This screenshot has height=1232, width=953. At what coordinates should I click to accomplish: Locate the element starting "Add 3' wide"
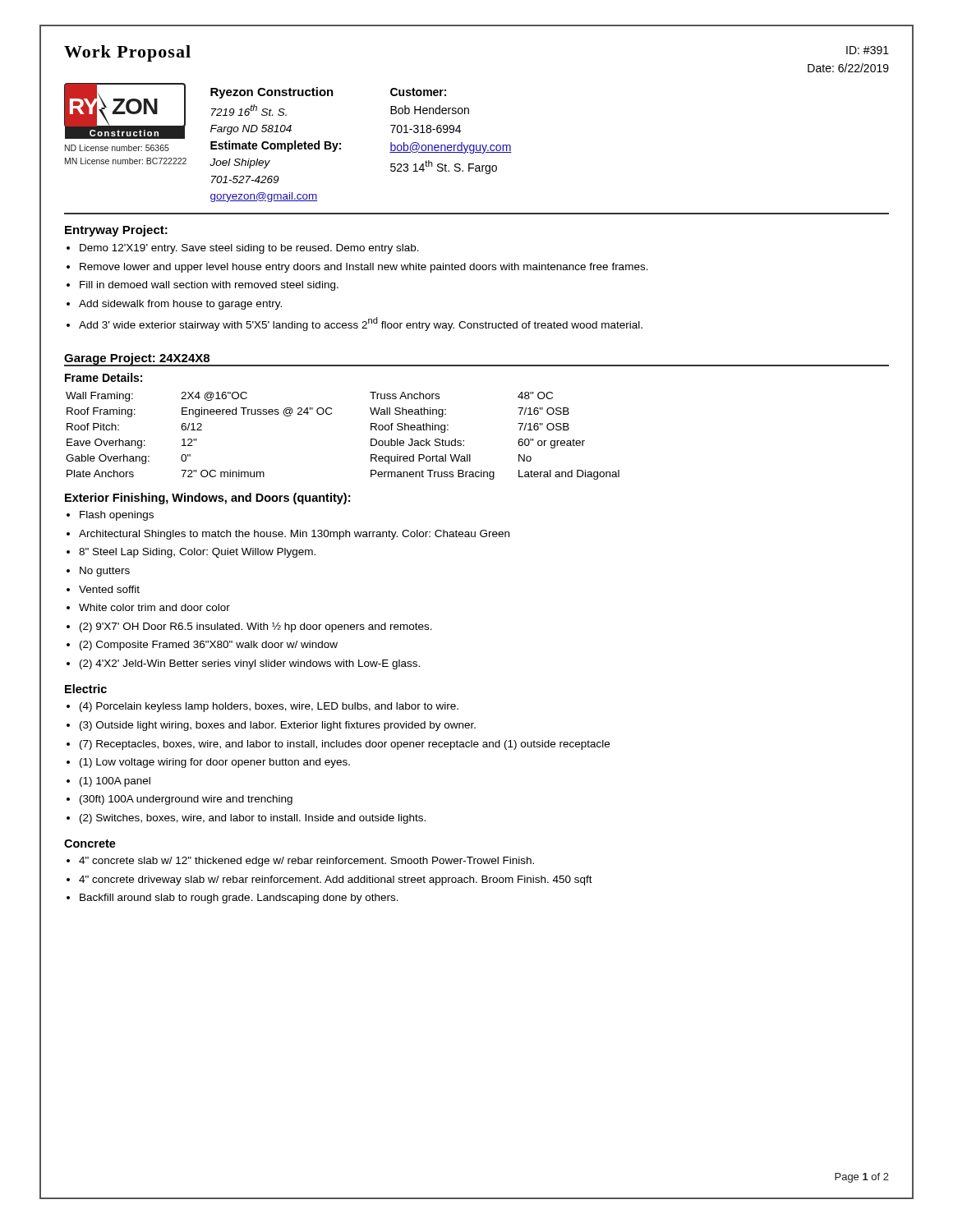click(x=361, y=323)
